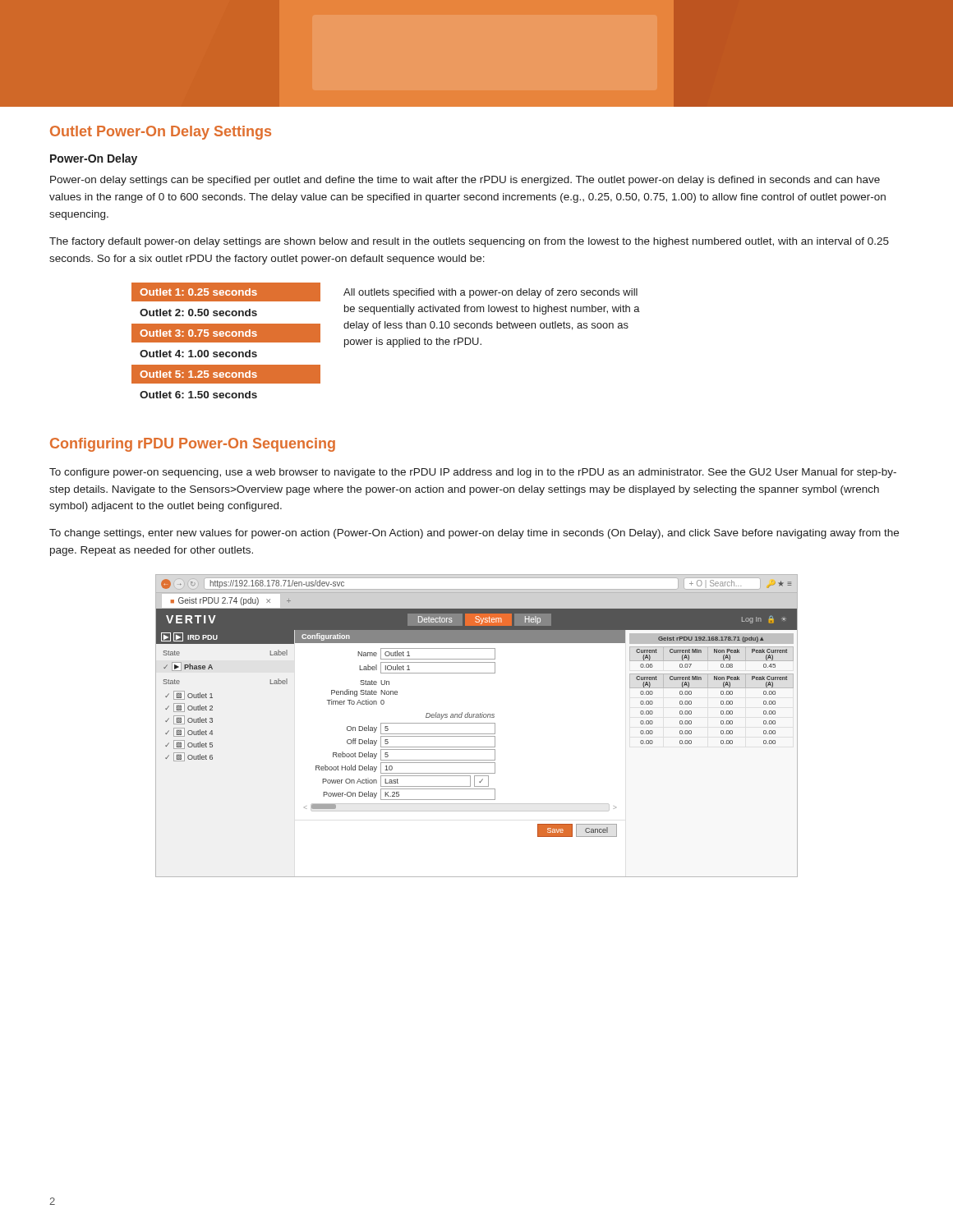Select the passage starting "Outlet 5: 1.25 seconds"
Screen dimensions: 1232x953
(226, 374)
